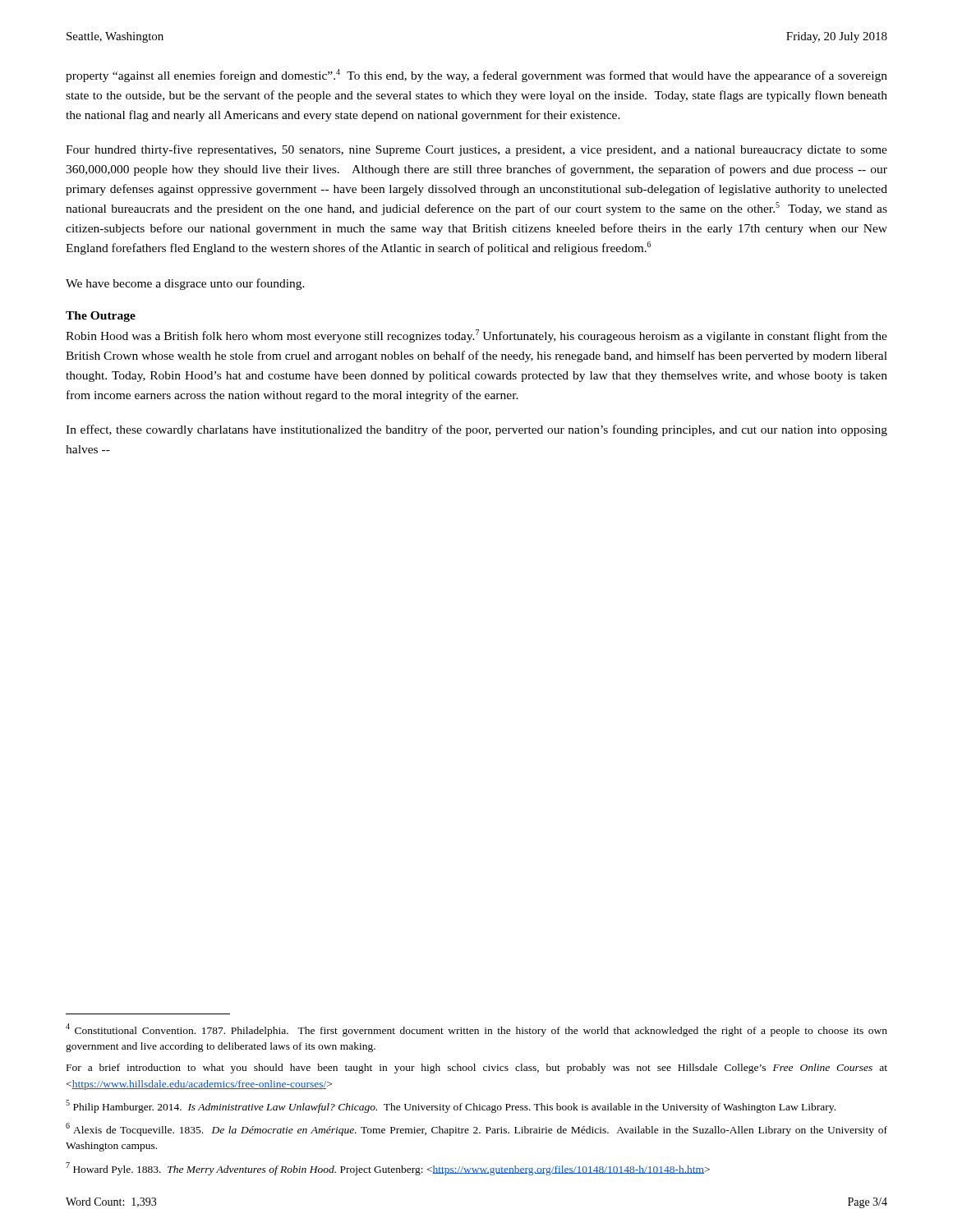The height and width of the screenshot is (1232, 953).
Task: Locate the section header with the text "The Outrage"
Action: tap(101, 315)
